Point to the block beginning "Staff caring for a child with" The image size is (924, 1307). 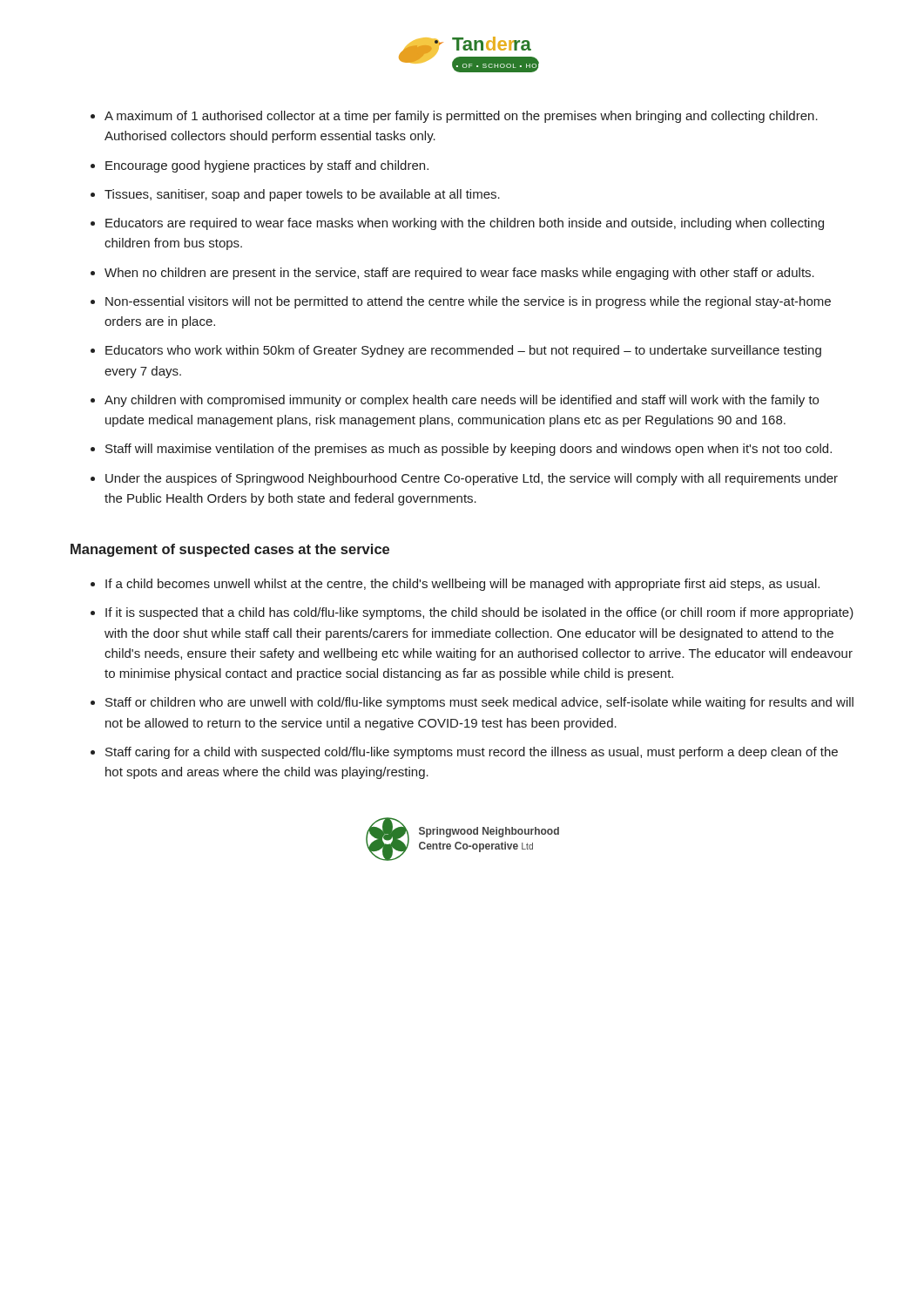tap(471, 761)
